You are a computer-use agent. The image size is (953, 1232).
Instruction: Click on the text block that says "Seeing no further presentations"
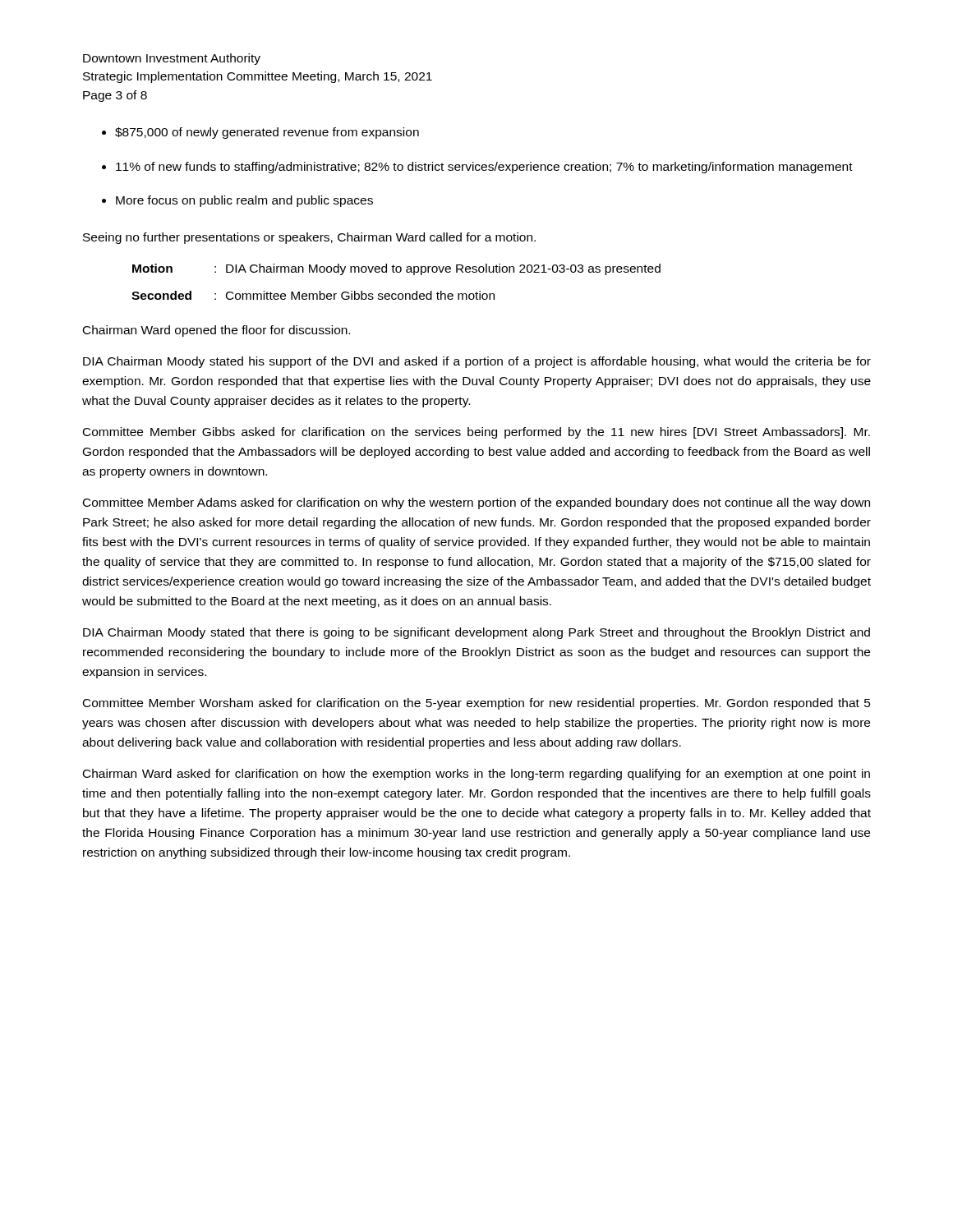pyautogui.click(x=309, y=237)
